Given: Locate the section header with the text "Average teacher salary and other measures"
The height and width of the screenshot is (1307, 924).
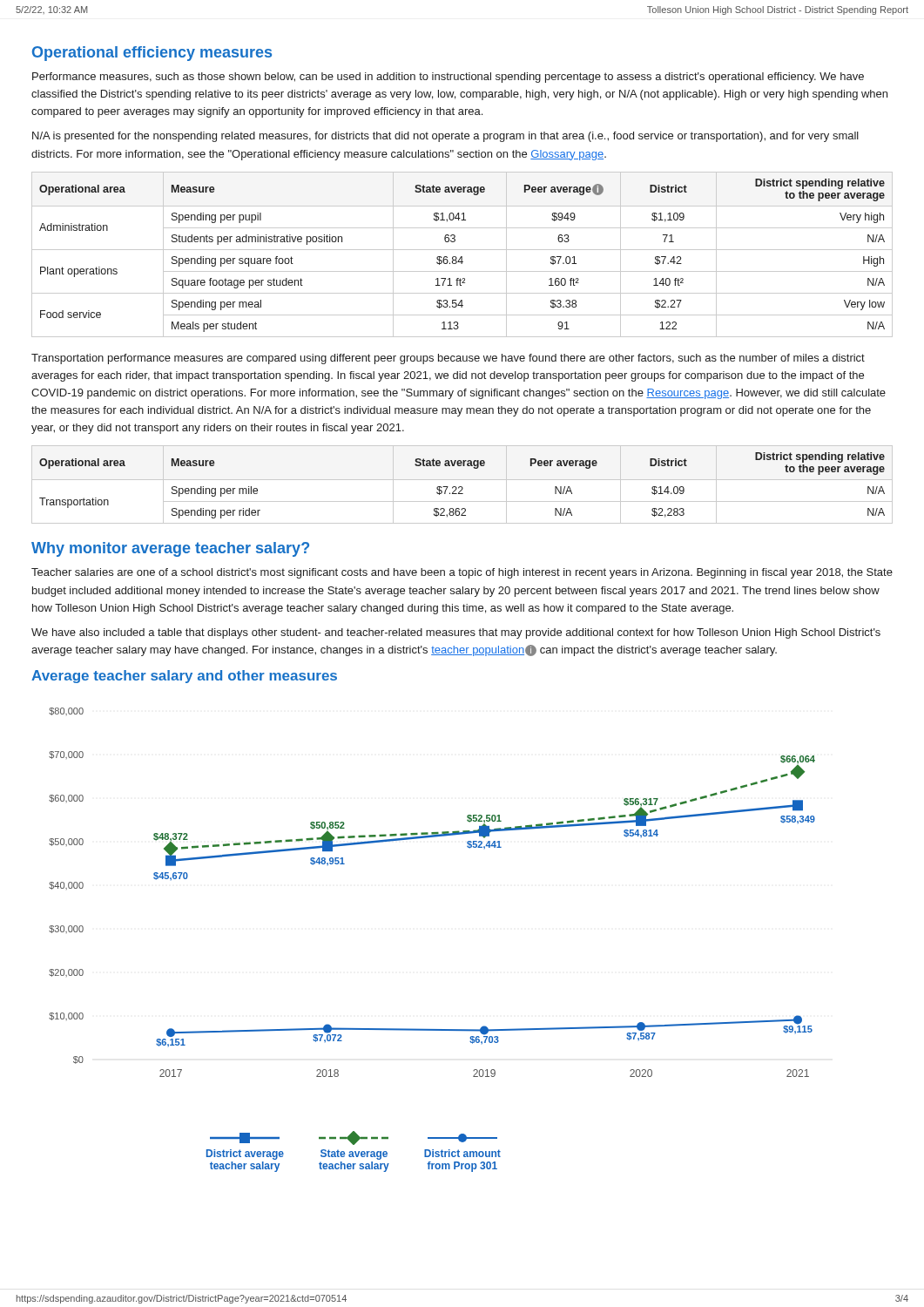Looking at the screenshot, I should click(x=185, y=676).
